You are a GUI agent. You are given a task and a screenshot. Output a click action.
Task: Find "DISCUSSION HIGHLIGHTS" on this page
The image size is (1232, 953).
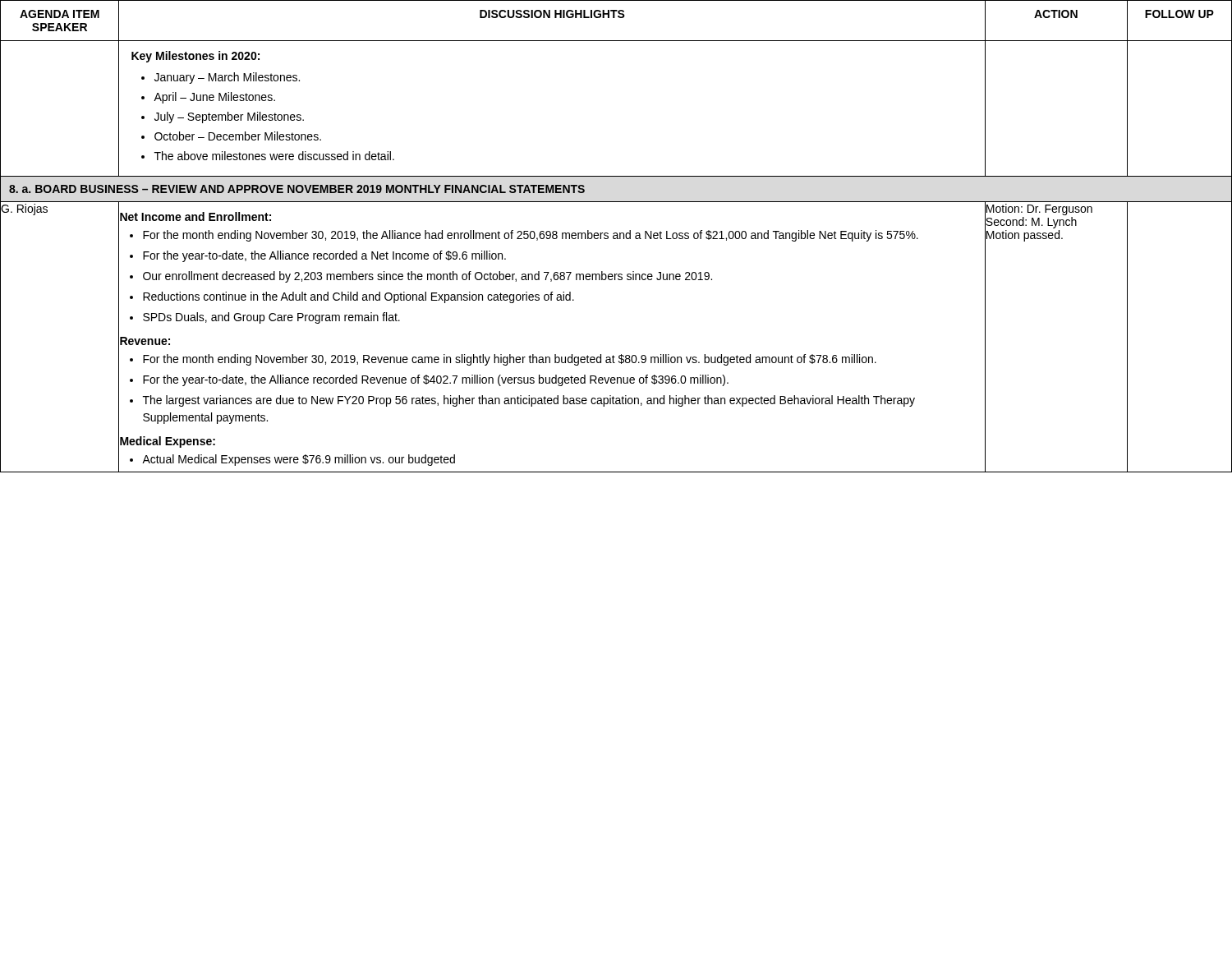[x=552, y=14]
